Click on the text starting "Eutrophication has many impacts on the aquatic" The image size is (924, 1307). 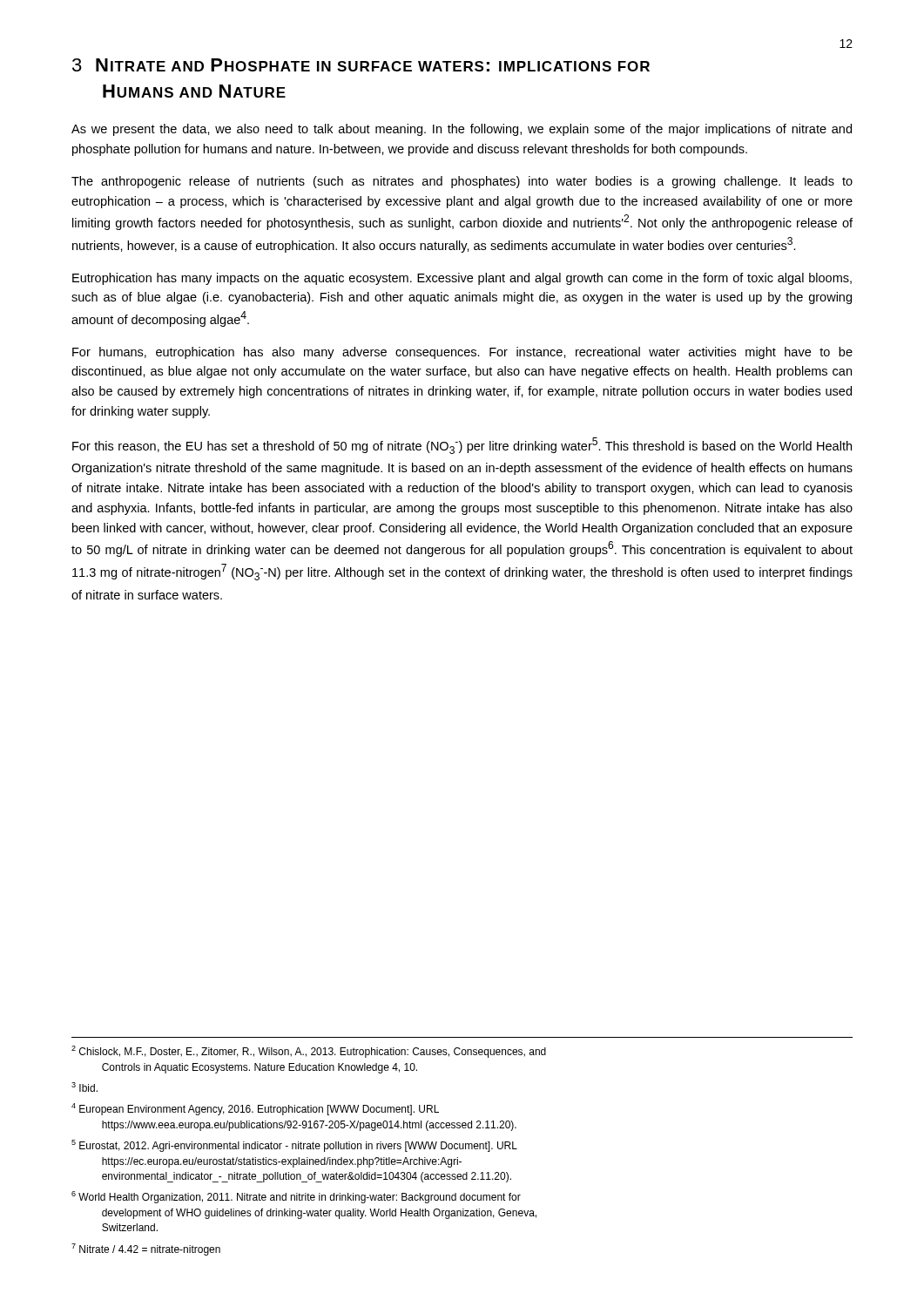click(462, 299)
